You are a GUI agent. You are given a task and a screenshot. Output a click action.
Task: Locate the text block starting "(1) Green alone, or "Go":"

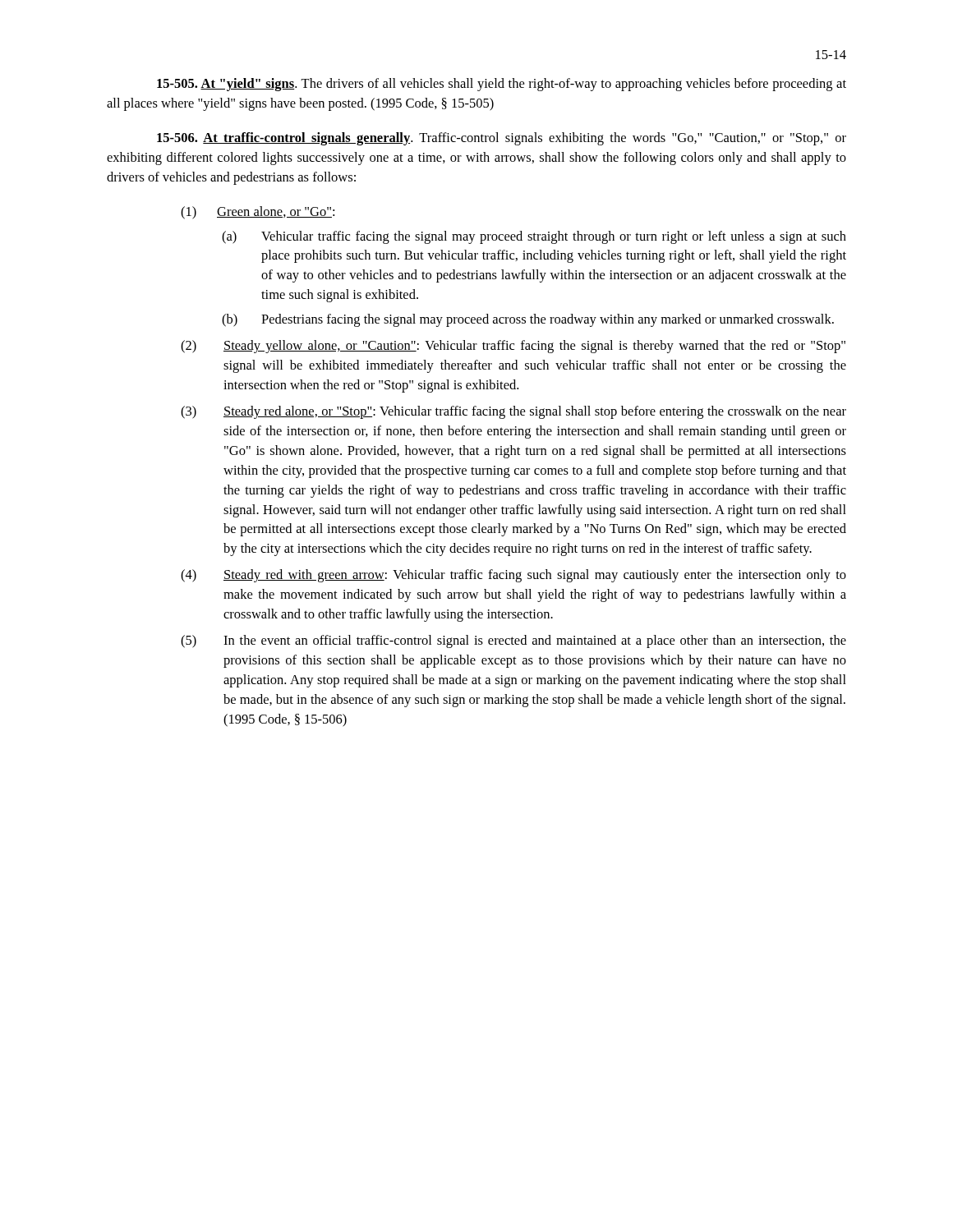(258, 211)
